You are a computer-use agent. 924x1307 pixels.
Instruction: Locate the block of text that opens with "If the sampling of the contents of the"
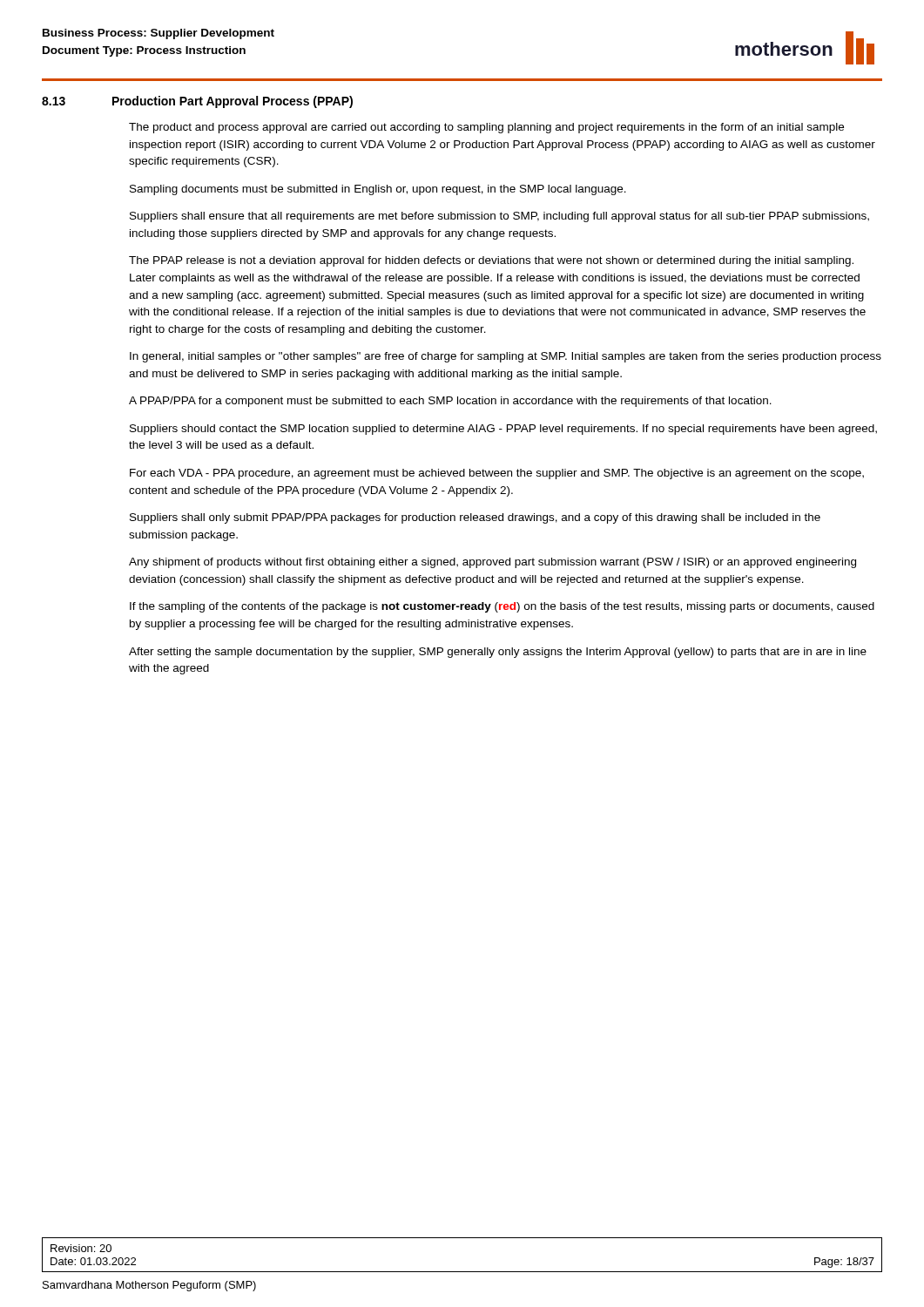[x=502, y=615]
